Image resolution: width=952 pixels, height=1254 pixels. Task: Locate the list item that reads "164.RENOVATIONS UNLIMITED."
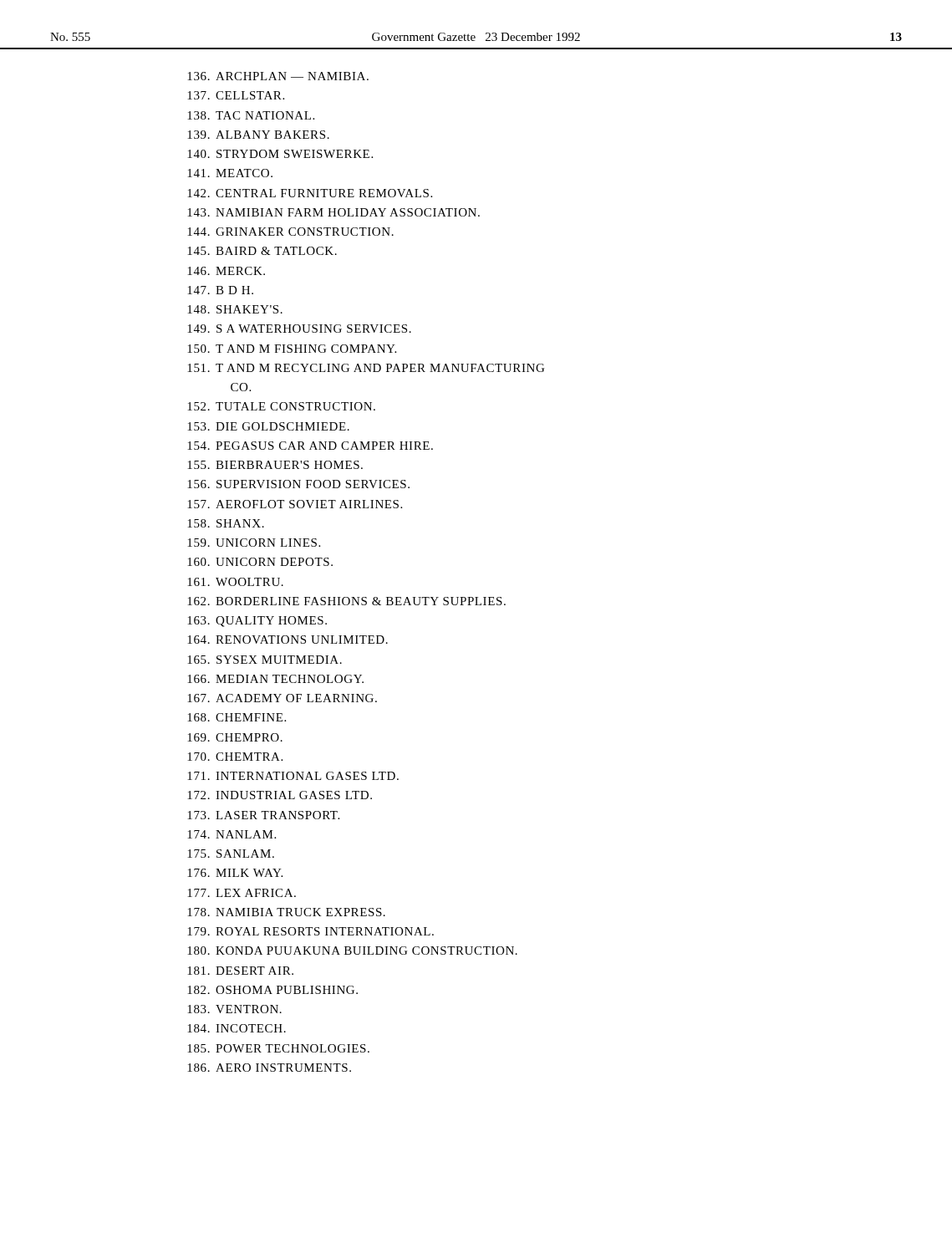click(288, 640)
